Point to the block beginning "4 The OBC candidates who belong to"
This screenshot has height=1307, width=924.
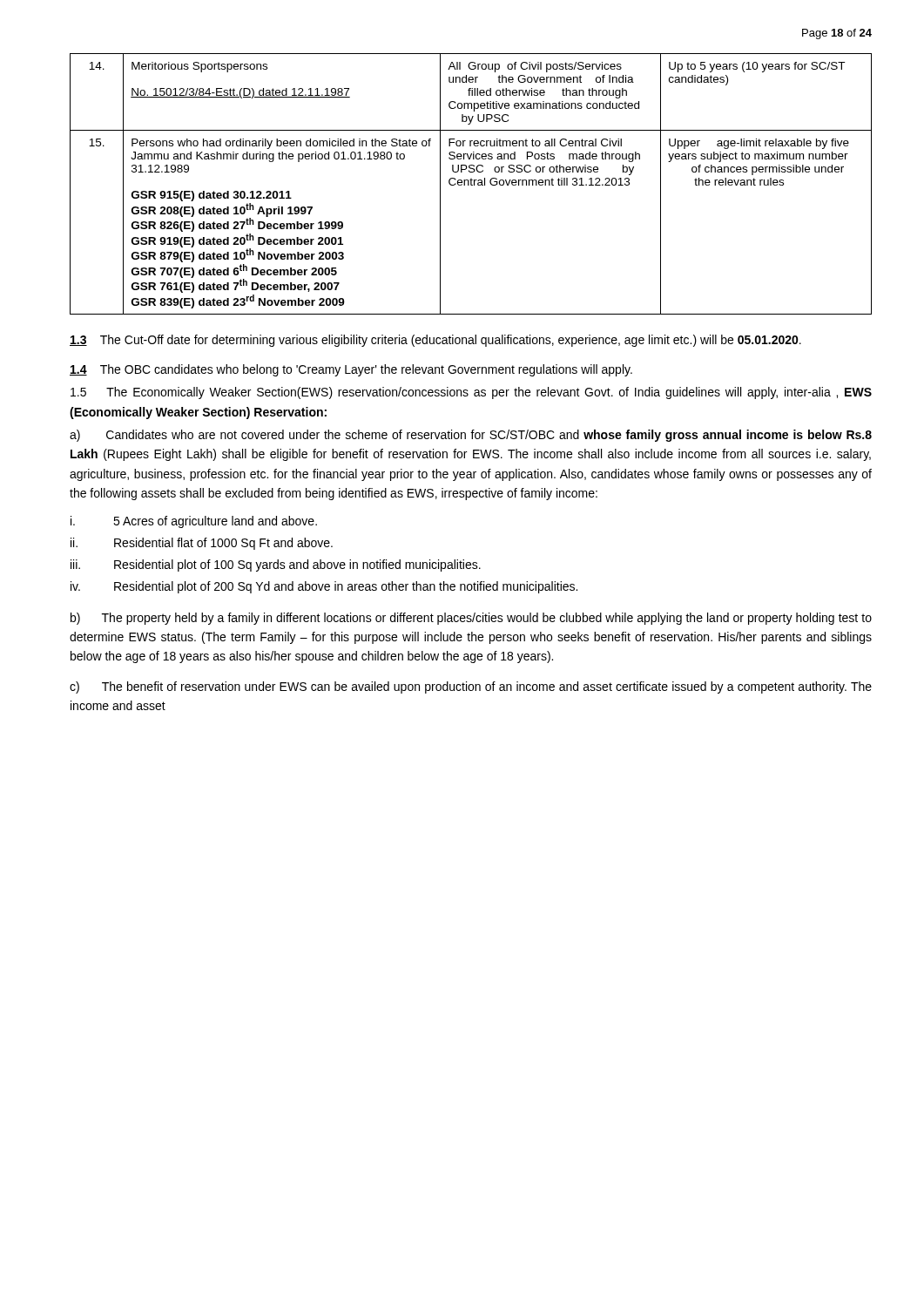[351, 369]
